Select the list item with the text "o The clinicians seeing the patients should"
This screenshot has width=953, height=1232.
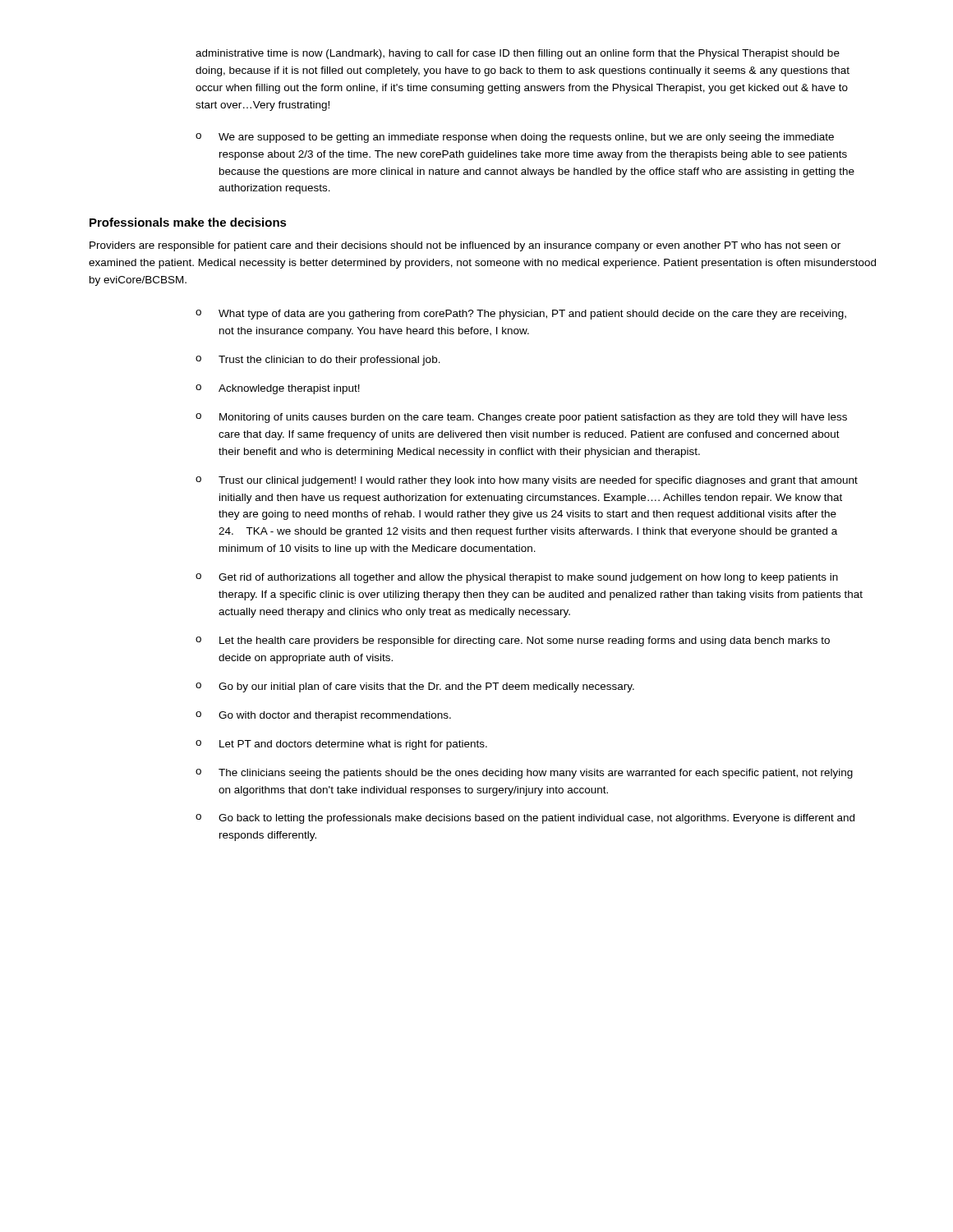click(x=529, y=782)
